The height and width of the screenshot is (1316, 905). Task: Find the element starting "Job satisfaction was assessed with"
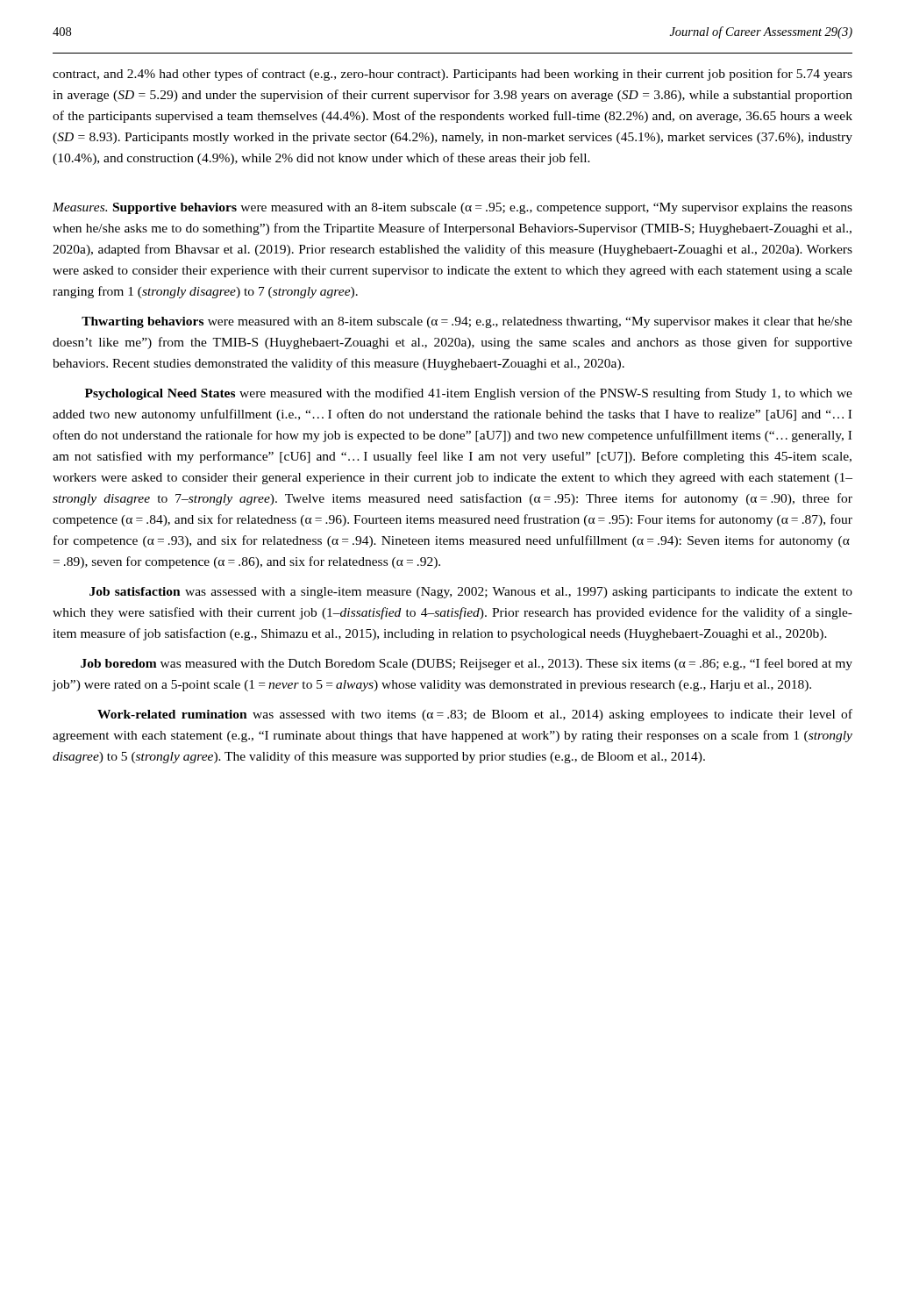452,612
